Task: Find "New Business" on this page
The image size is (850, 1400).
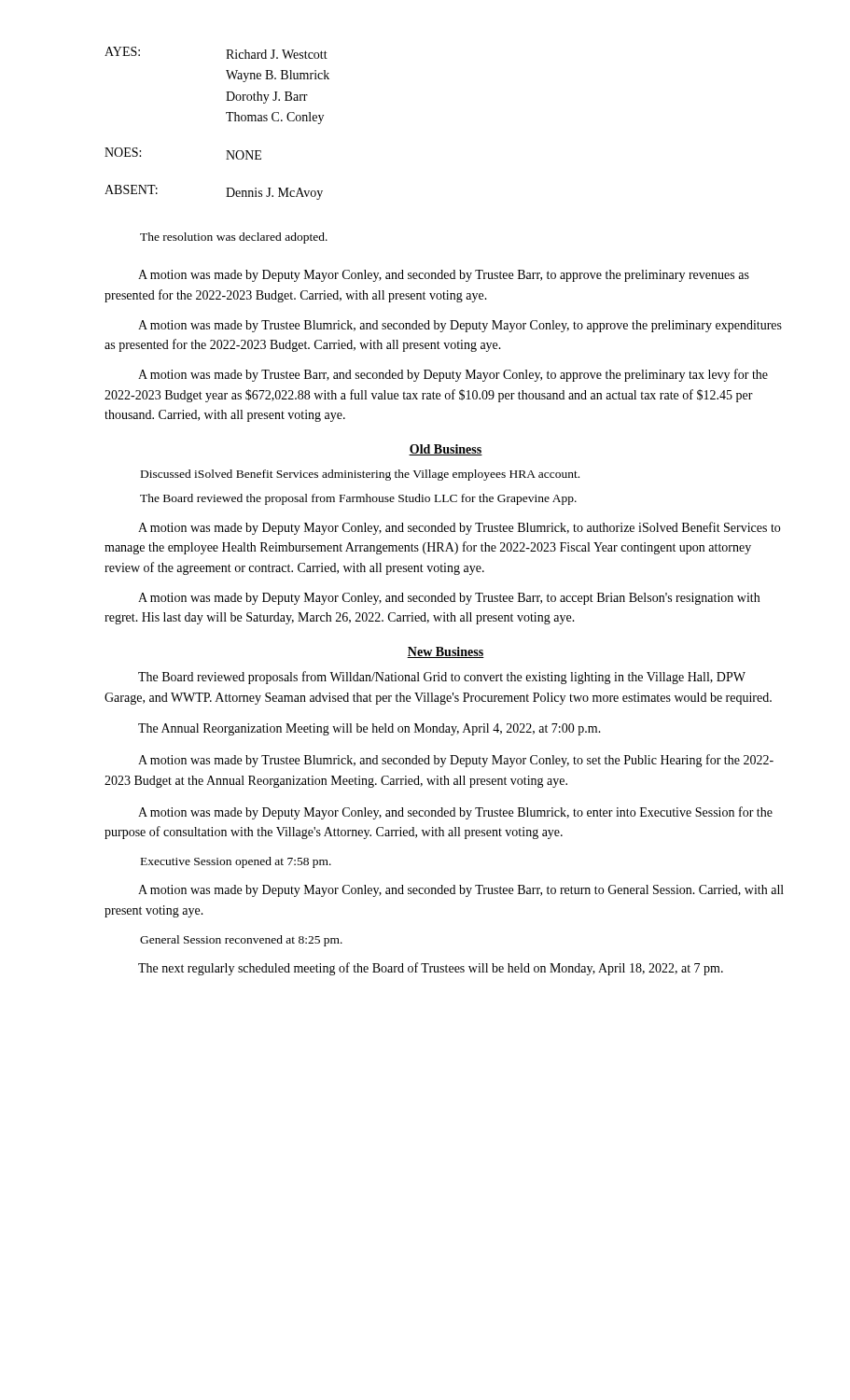Action: click(446, 652)
